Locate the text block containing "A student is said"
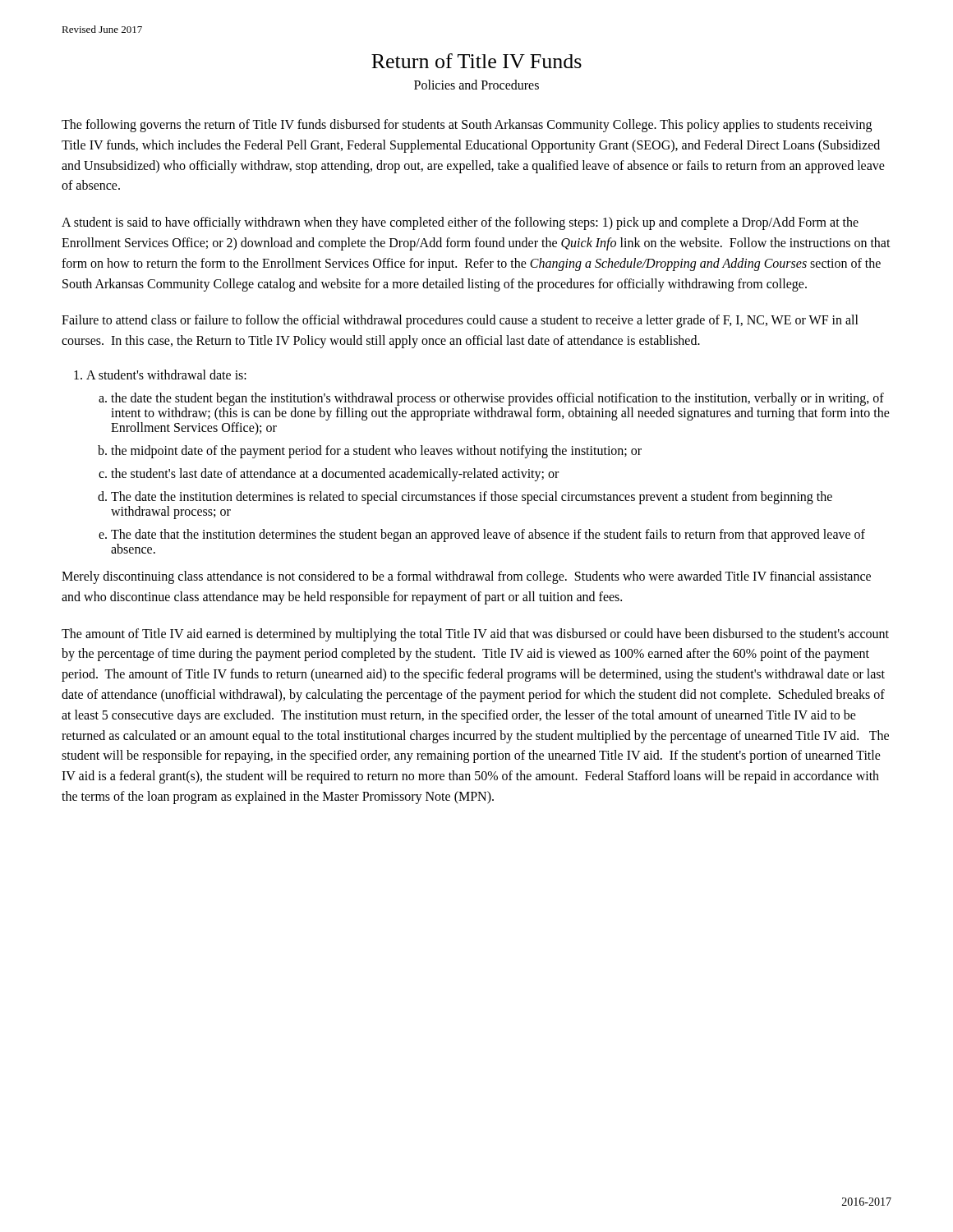The image size is (953, 1232). (x=476, y=253)
